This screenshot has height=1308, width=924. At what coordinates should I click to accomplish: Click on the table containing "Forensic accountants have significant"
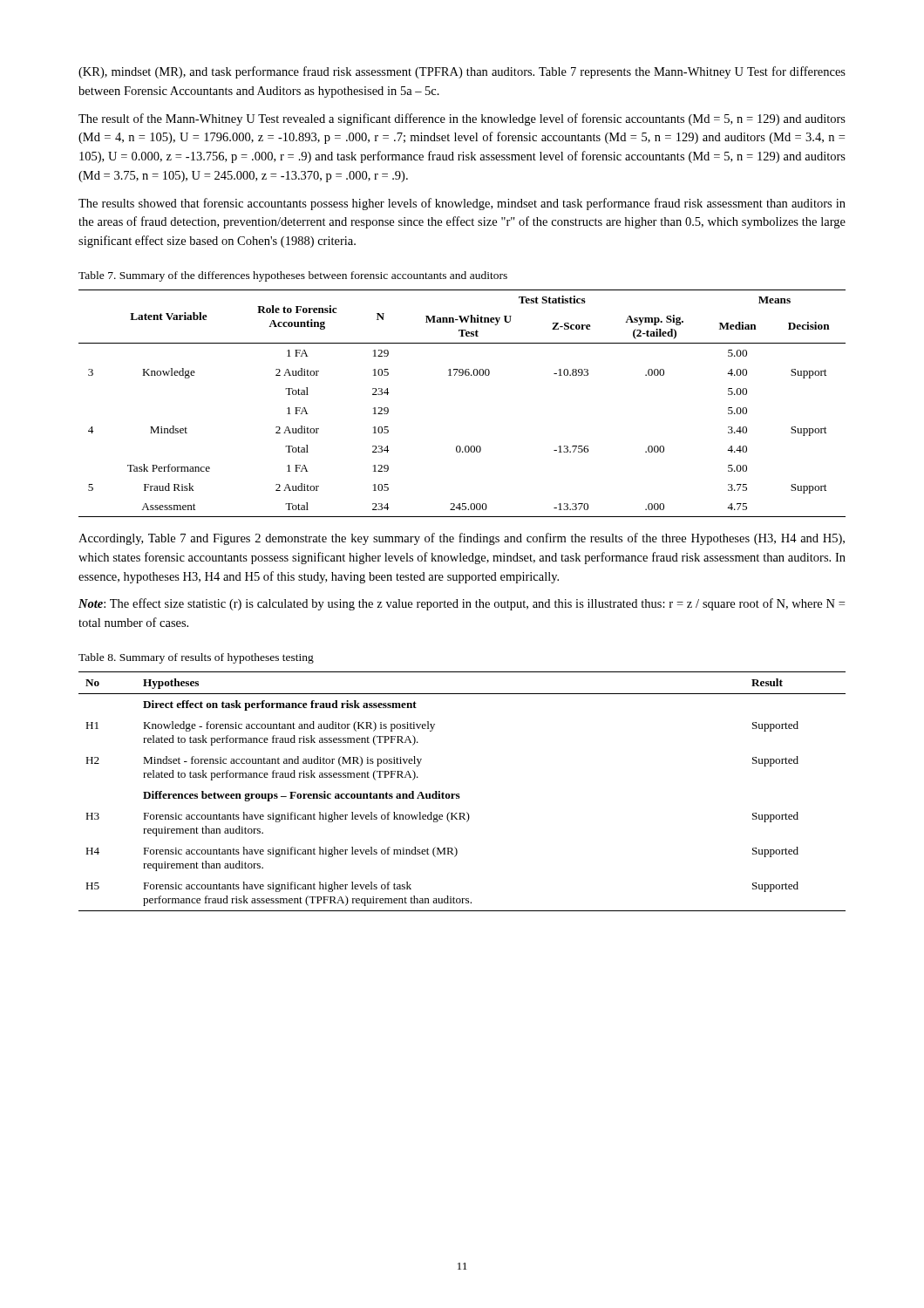click(x=462, y=791)
